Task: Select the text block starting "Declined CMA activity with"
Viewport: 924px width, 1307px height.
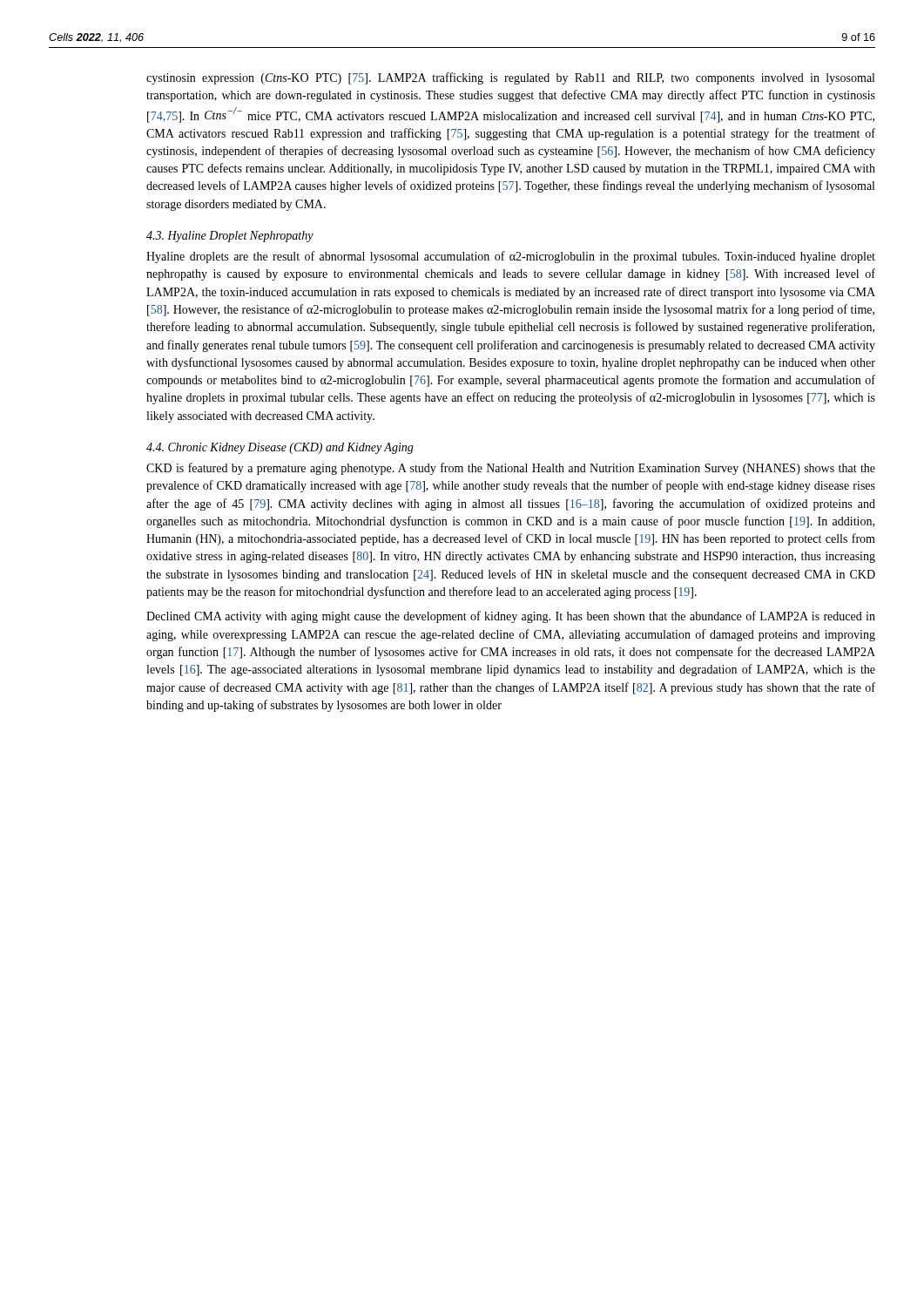Action: tap(511, 662)
